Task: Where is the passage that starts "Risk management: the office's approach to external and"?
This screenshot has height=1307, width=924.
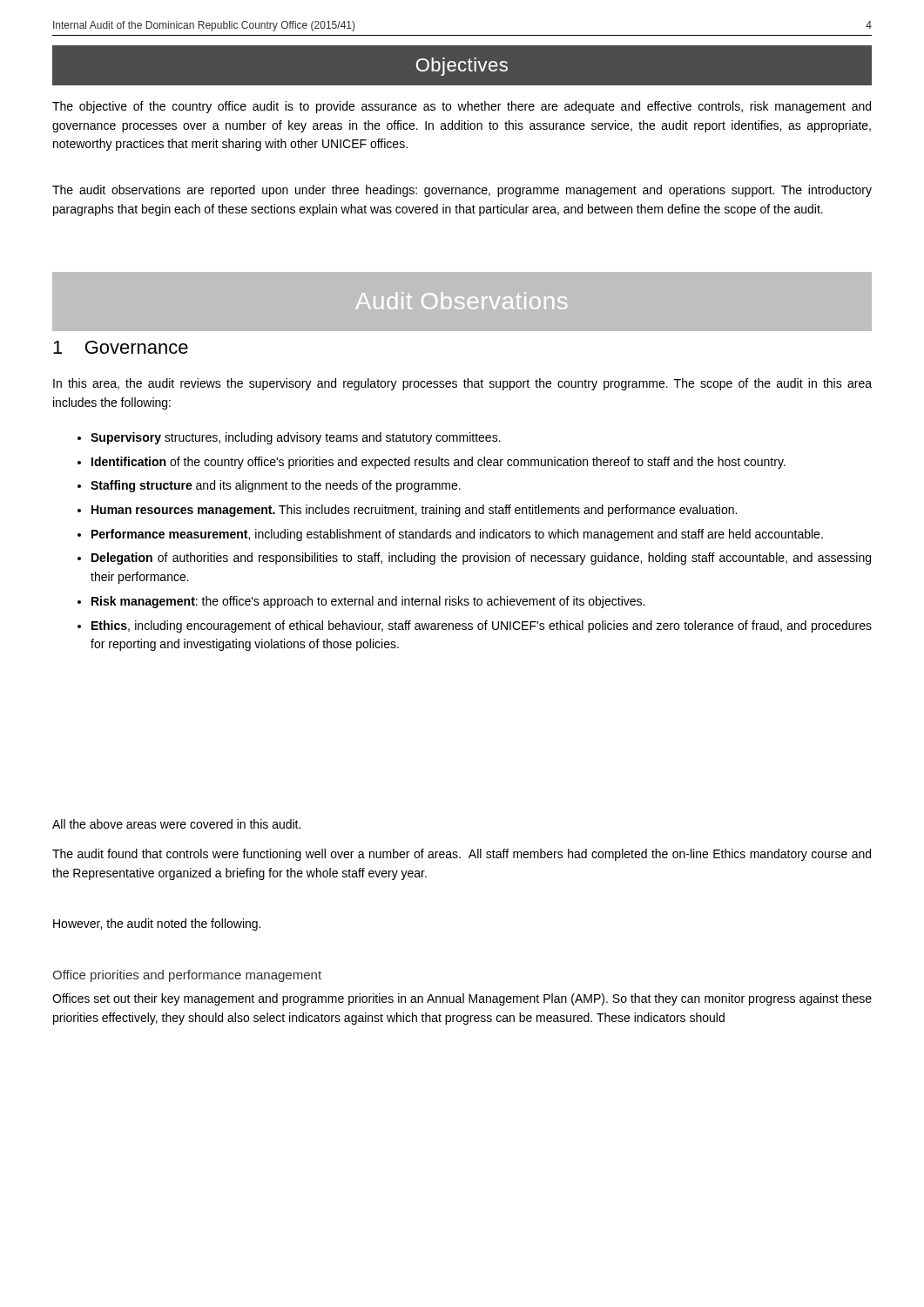Action: [368, 601]
